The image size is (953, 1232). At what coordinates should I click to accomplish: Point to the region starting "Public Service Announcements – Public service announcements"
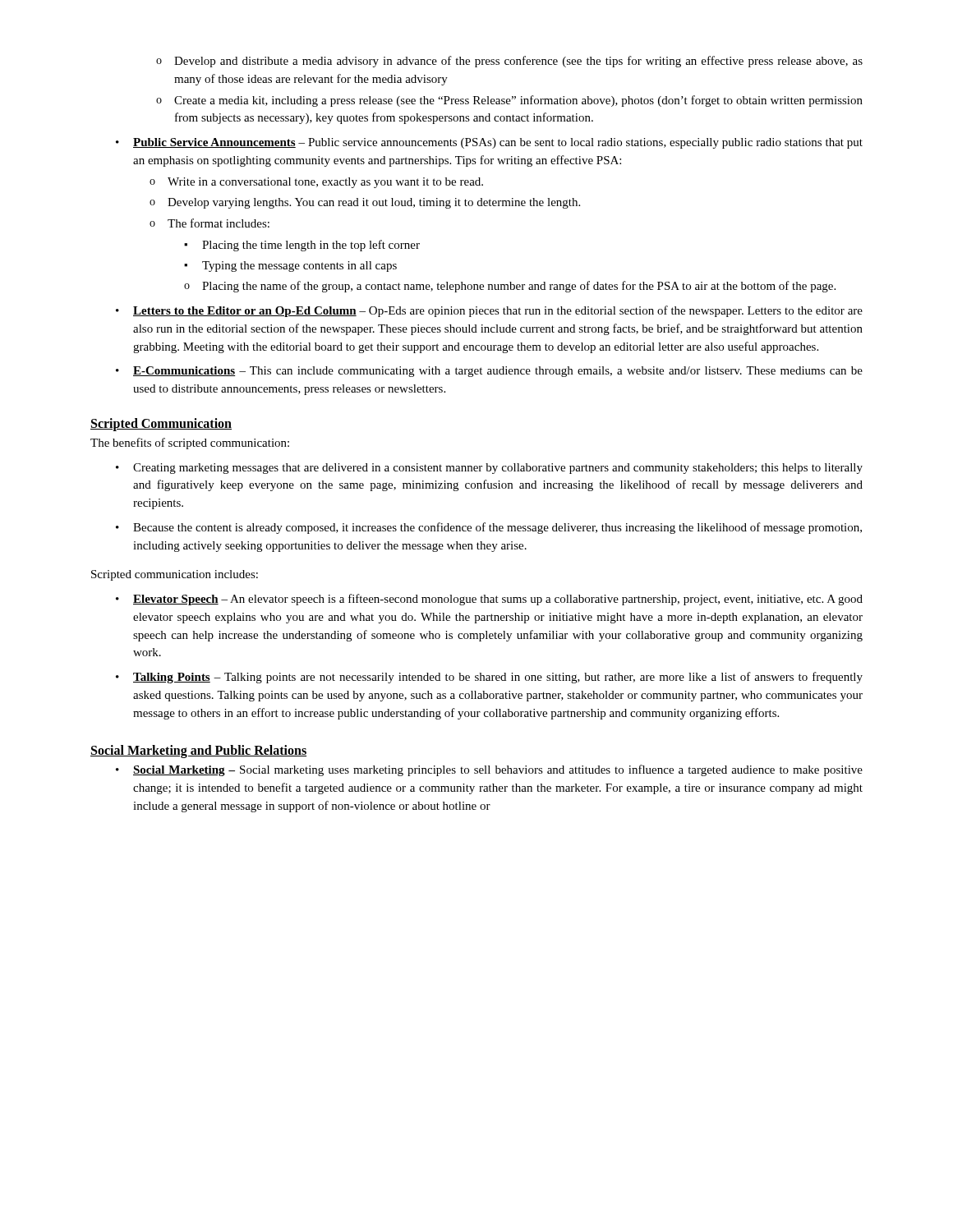coord(498,216)
